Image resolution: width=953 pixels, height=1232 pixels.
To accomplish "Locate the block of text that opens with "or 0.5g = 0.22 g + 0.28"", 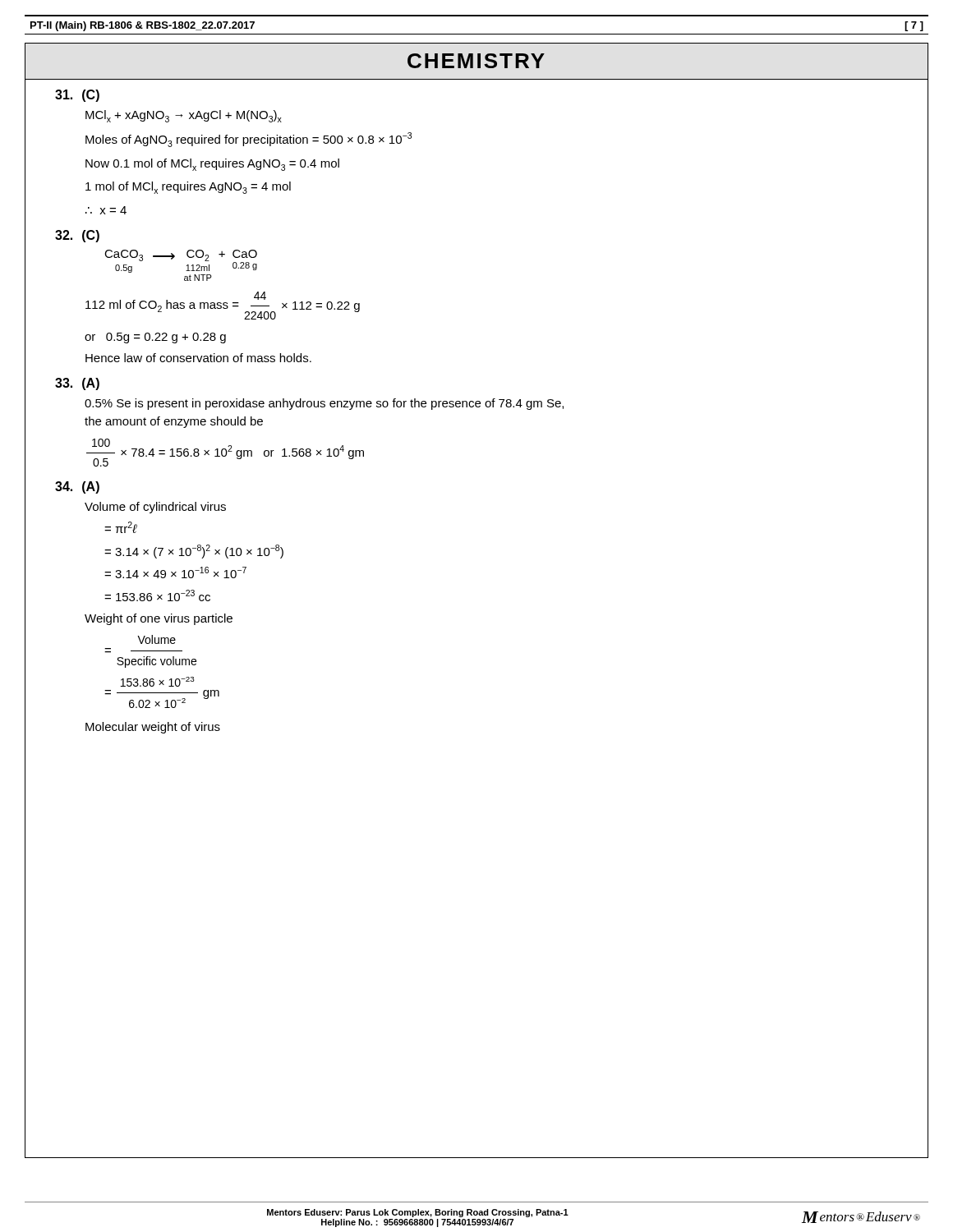I will (x=156, y=336).
